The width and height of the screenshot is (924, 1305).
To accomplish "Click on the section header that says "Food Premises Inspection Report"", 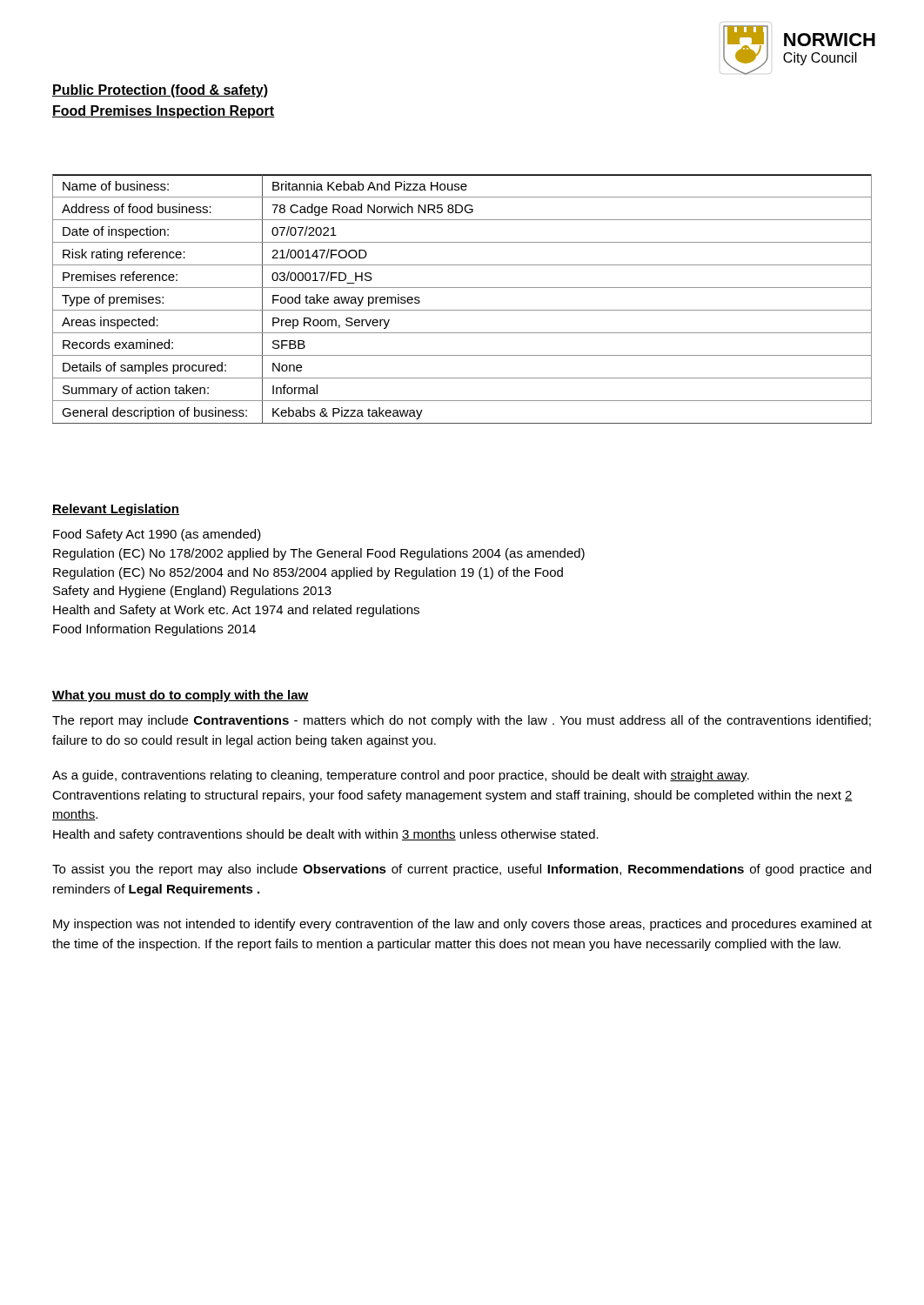I will (x=163, y=111).
